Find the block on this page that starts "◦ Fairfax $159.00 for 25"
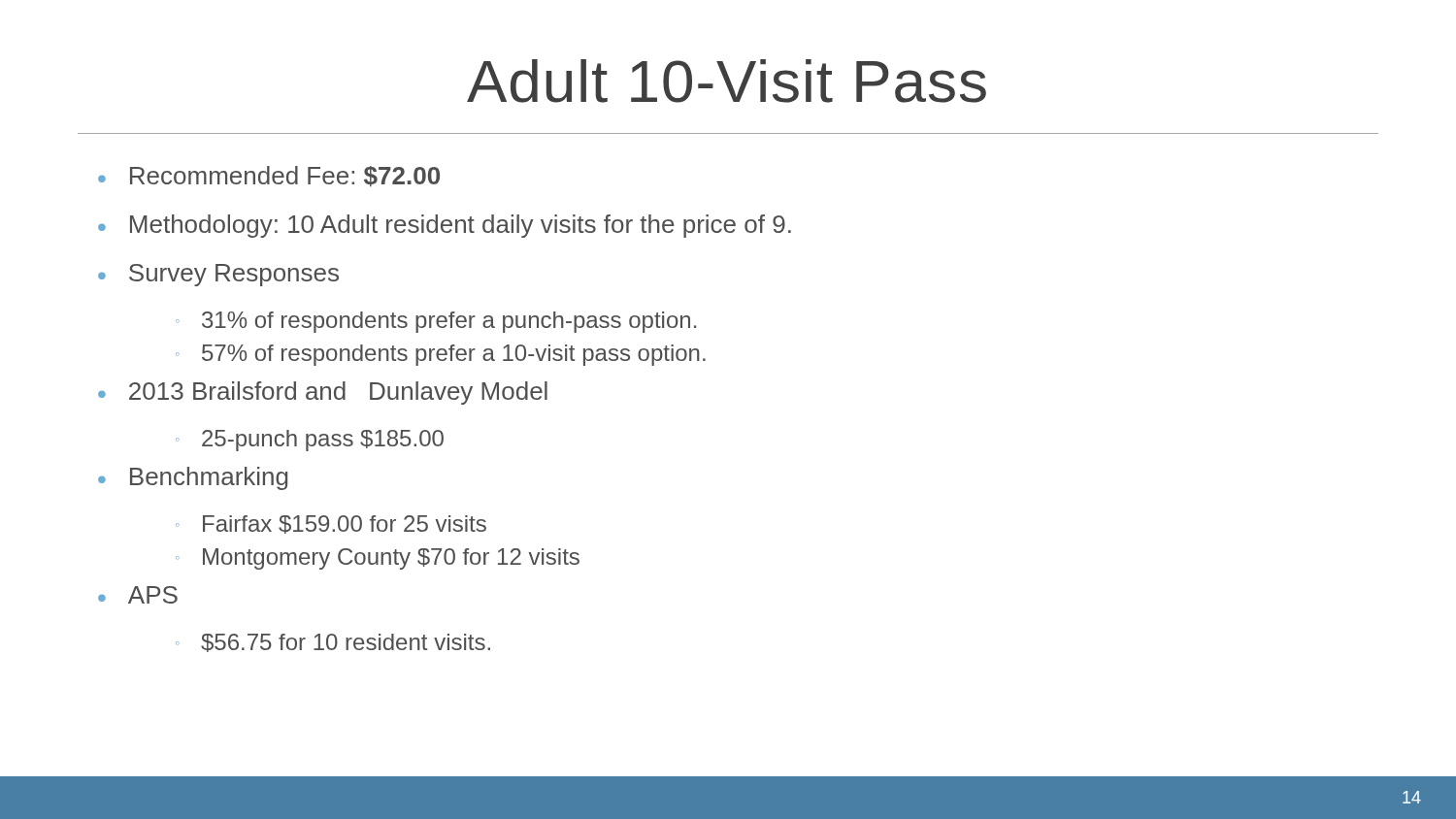The width and height of the screenshot is (1456, 819). pyautogui.click(x=331, y=524)
